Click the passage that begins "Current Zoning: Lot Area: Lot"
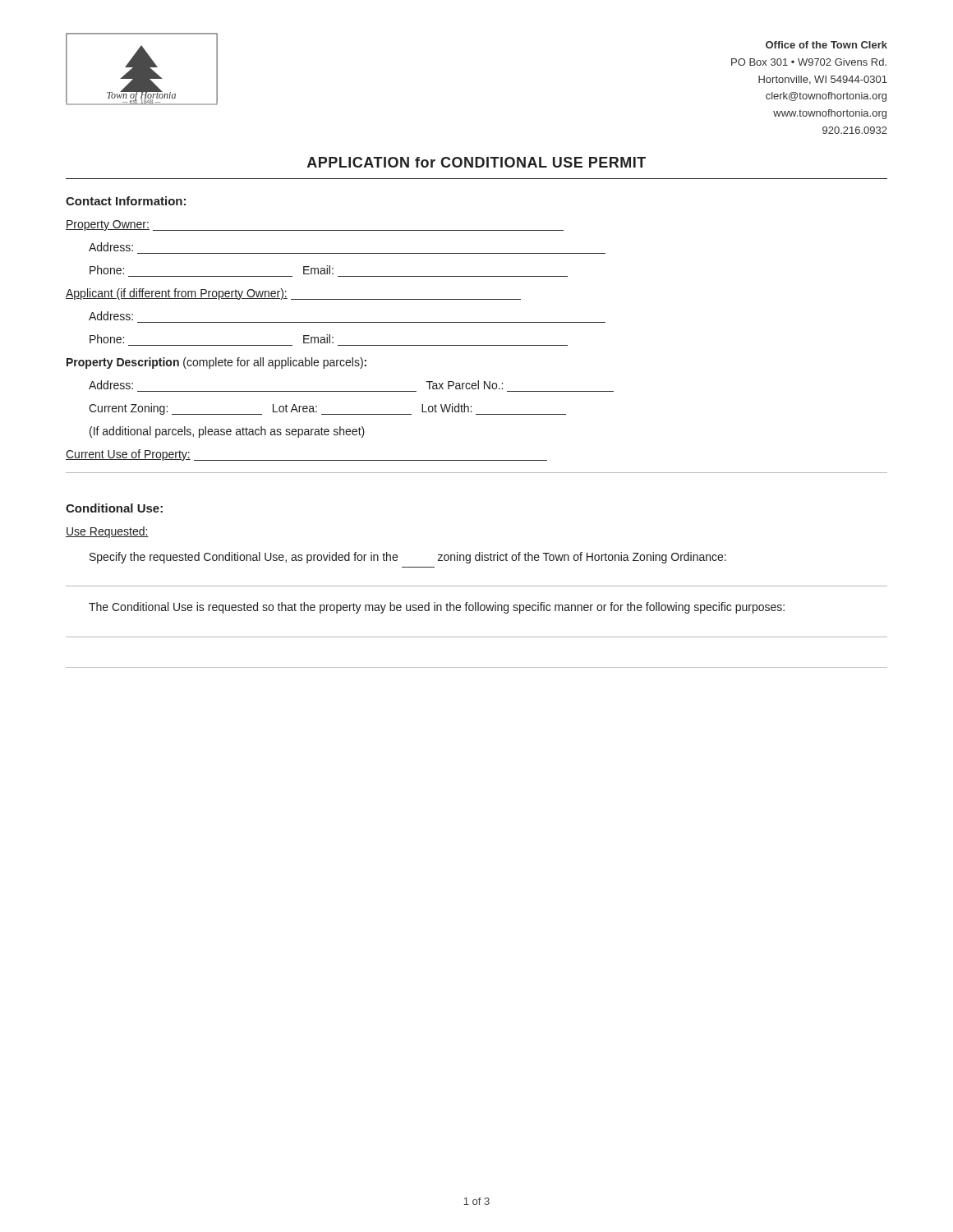Image resolution: width=953 pixels, height=1232 pixels. click(328, 408)
